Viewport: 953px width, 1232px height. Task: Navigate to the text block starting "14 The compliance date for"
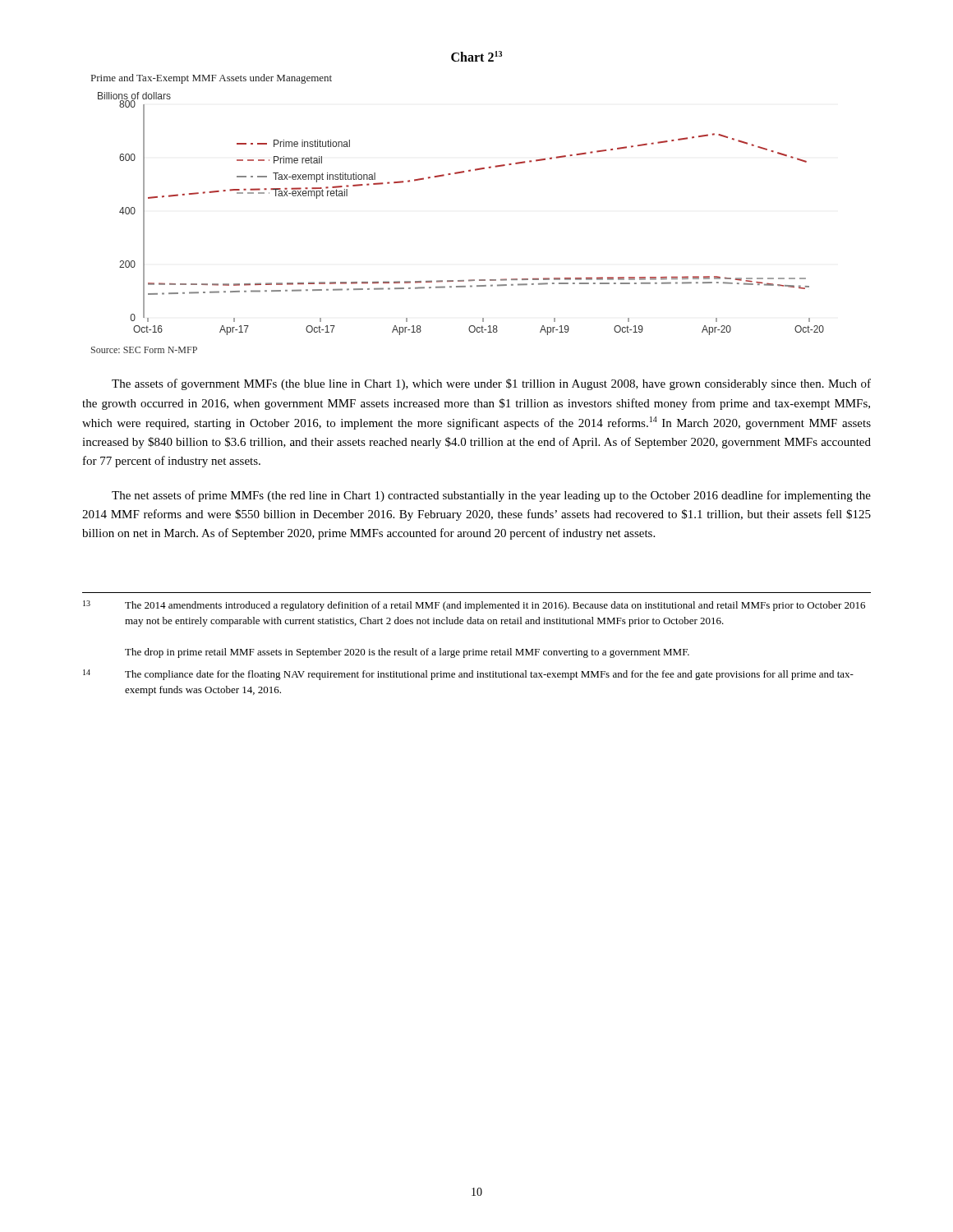click(476, 682)
